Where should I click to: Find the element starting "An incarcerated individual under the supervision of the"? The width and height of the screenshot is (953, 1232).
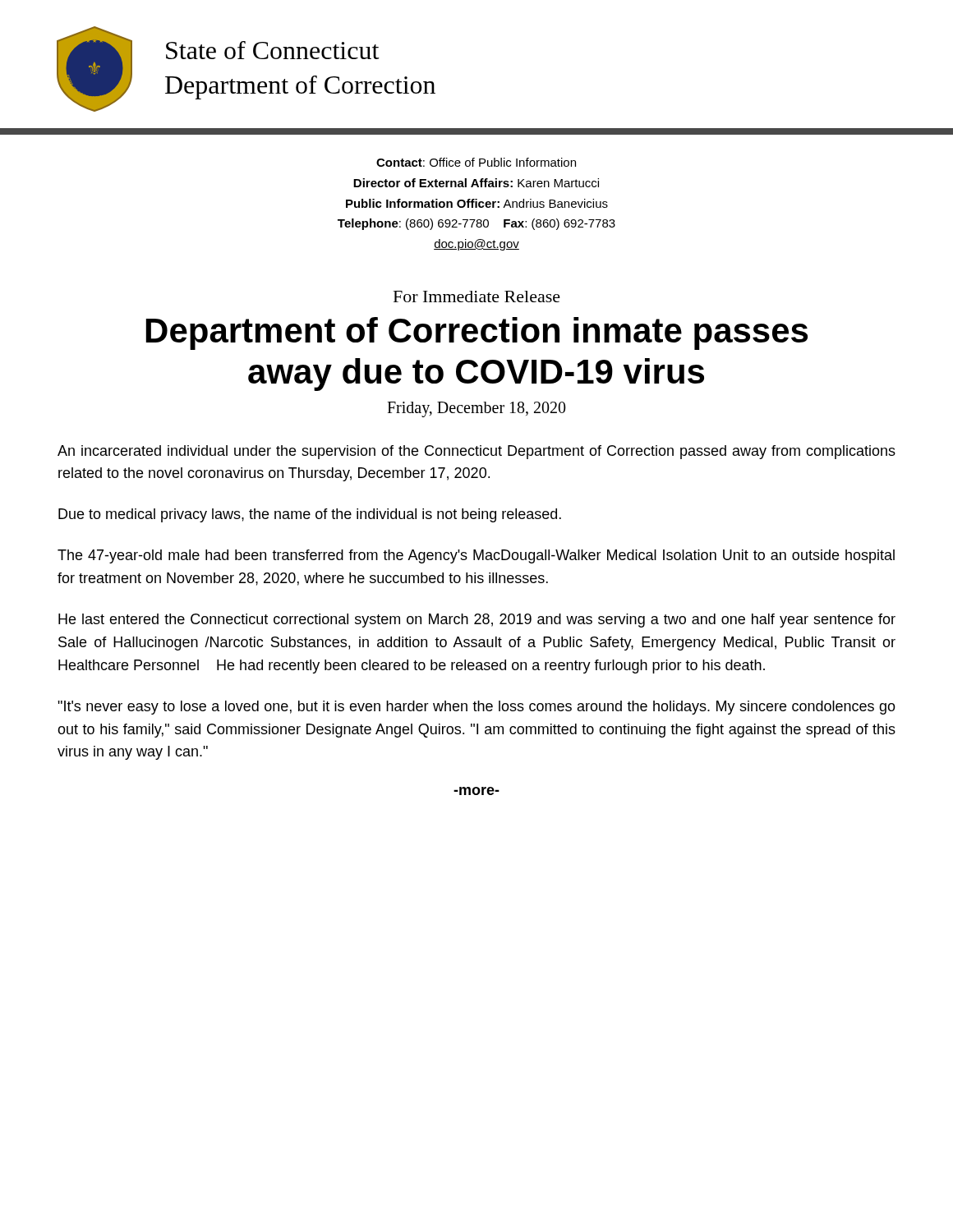pos(476,462)
